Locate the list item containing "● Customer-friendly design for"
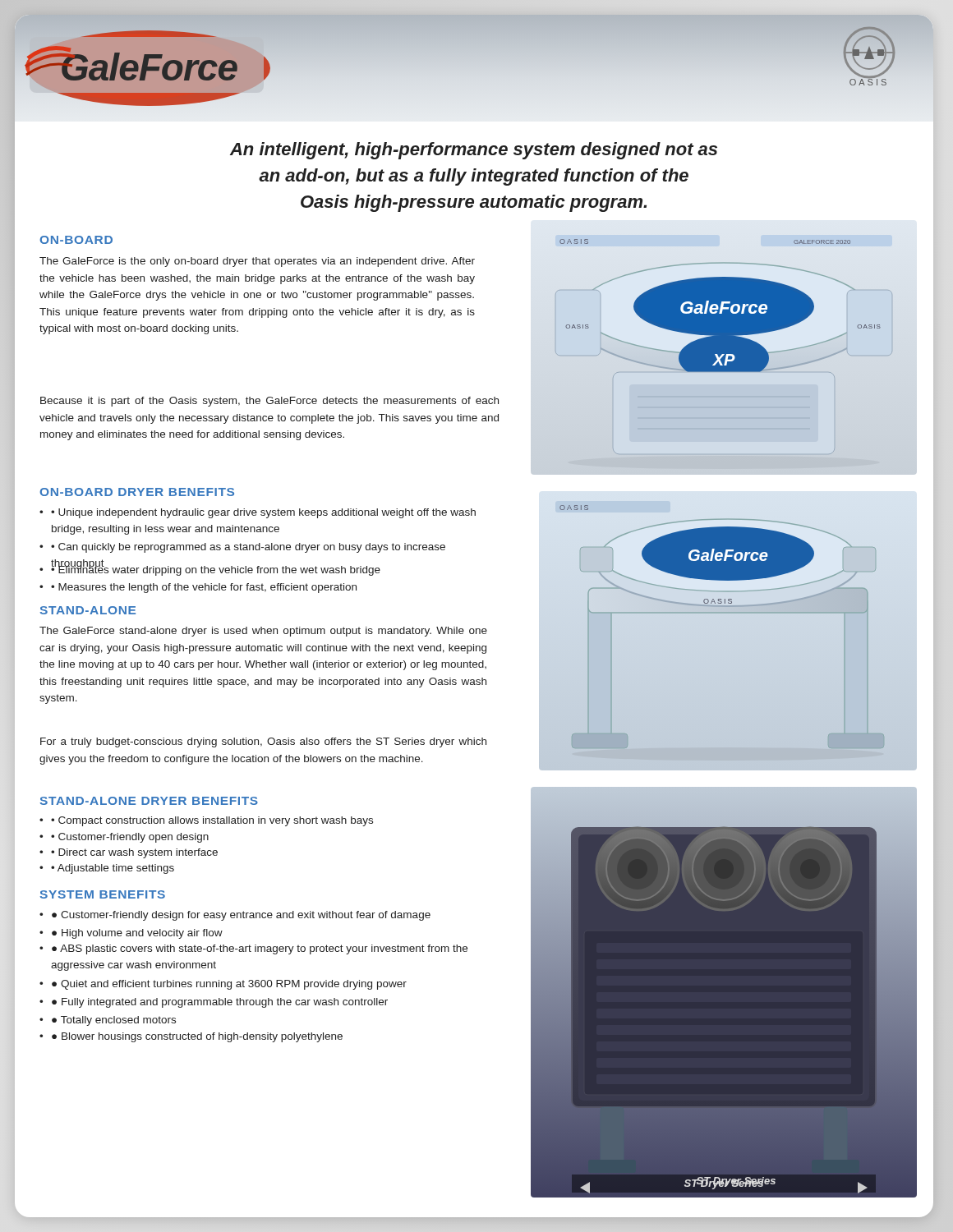953x1232 pixels. (x=263, y=915)
